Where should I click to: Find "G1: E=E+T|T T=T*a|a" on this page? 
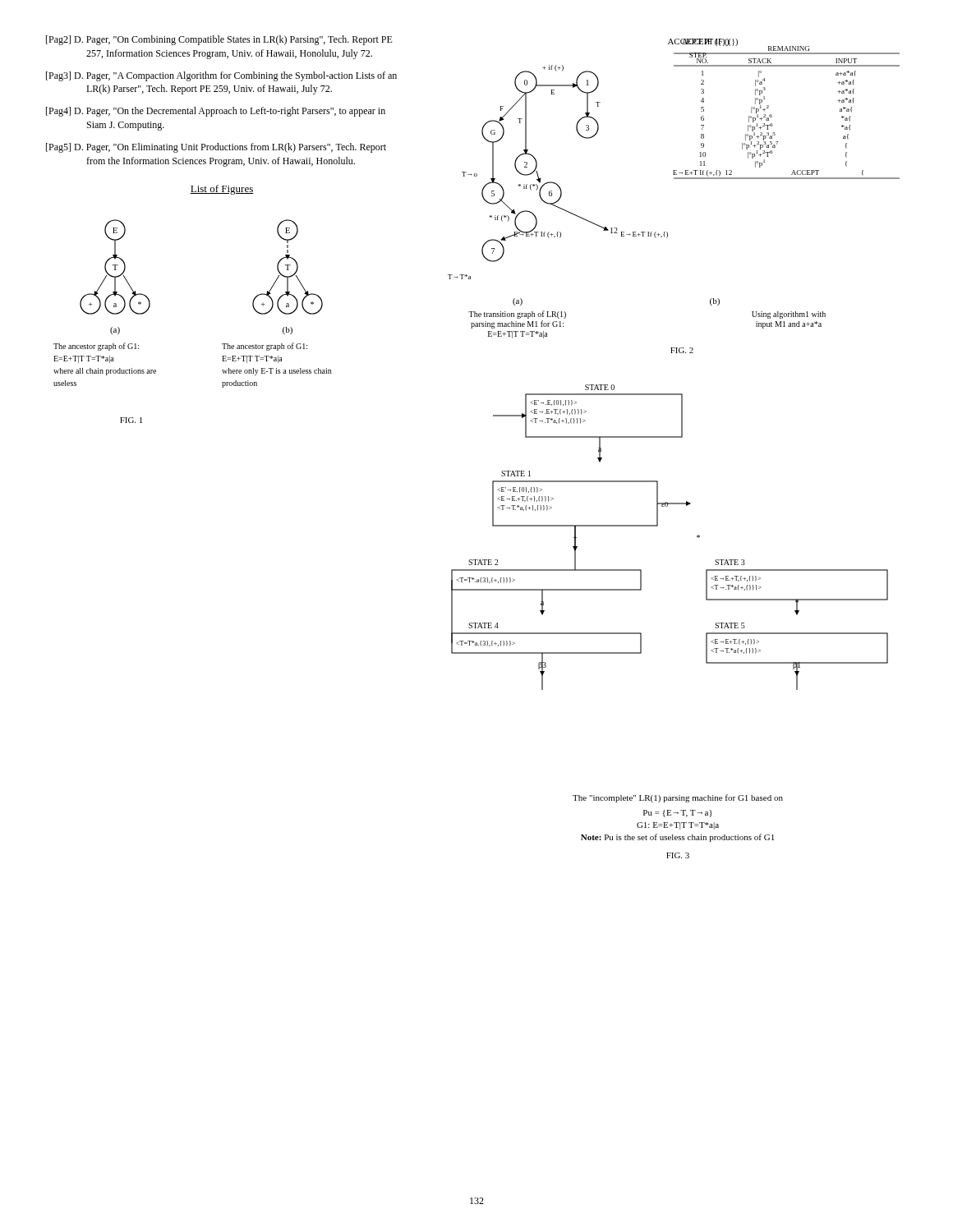678,825
